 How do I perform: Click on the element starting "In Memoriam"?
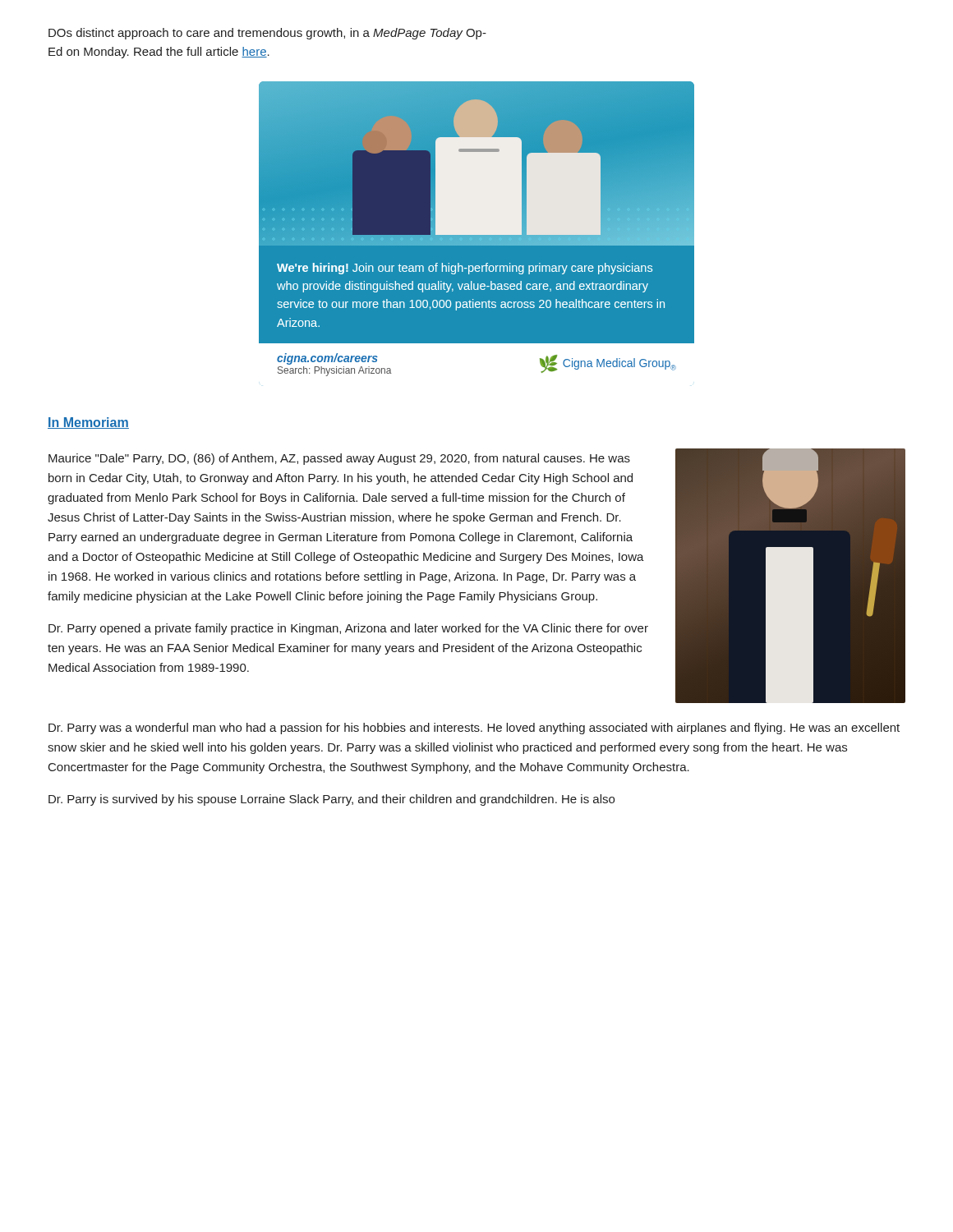coord(88,423)
